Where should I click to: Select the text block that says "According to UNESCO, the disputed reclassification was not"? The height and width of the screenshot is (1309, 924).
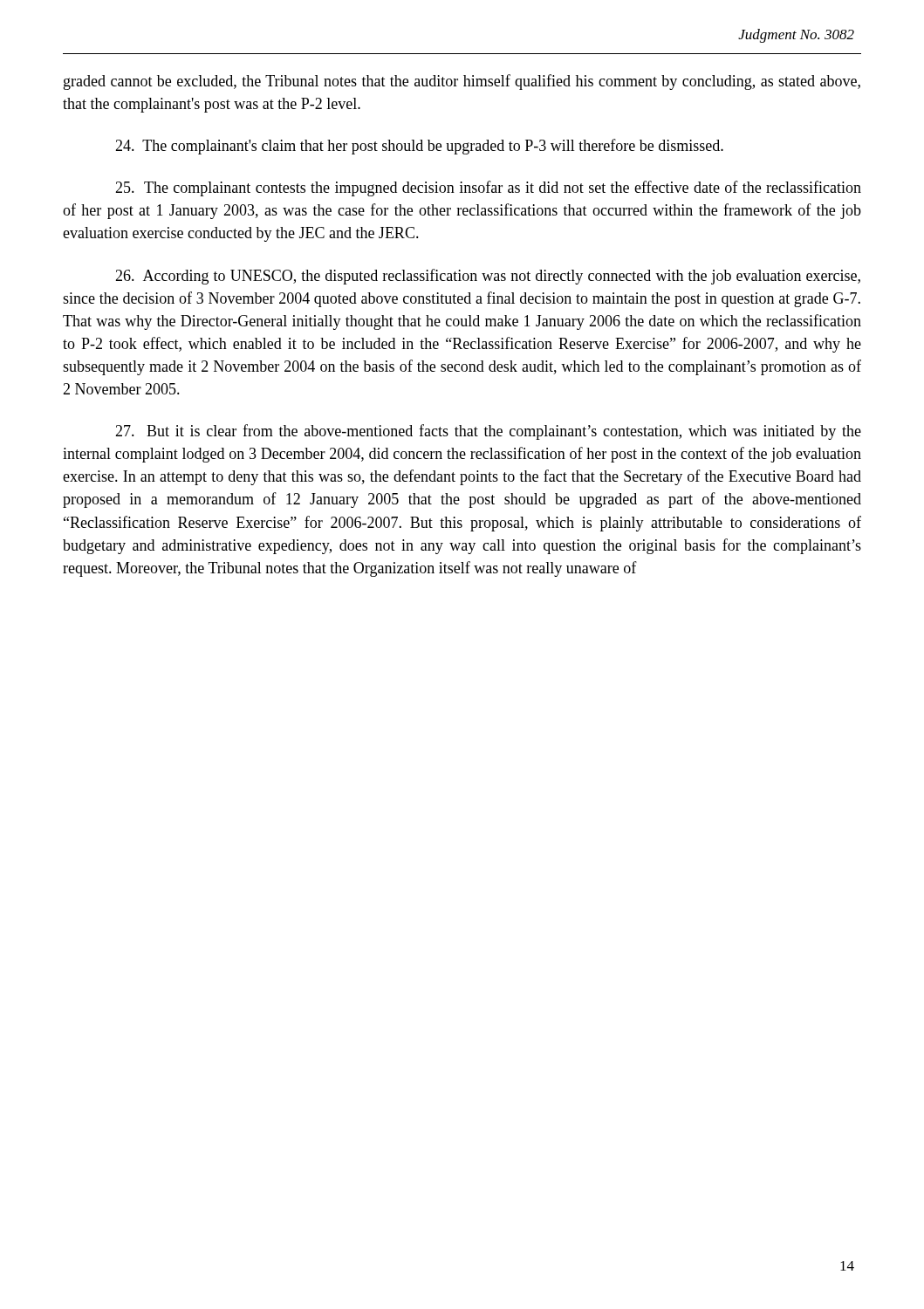462,332
